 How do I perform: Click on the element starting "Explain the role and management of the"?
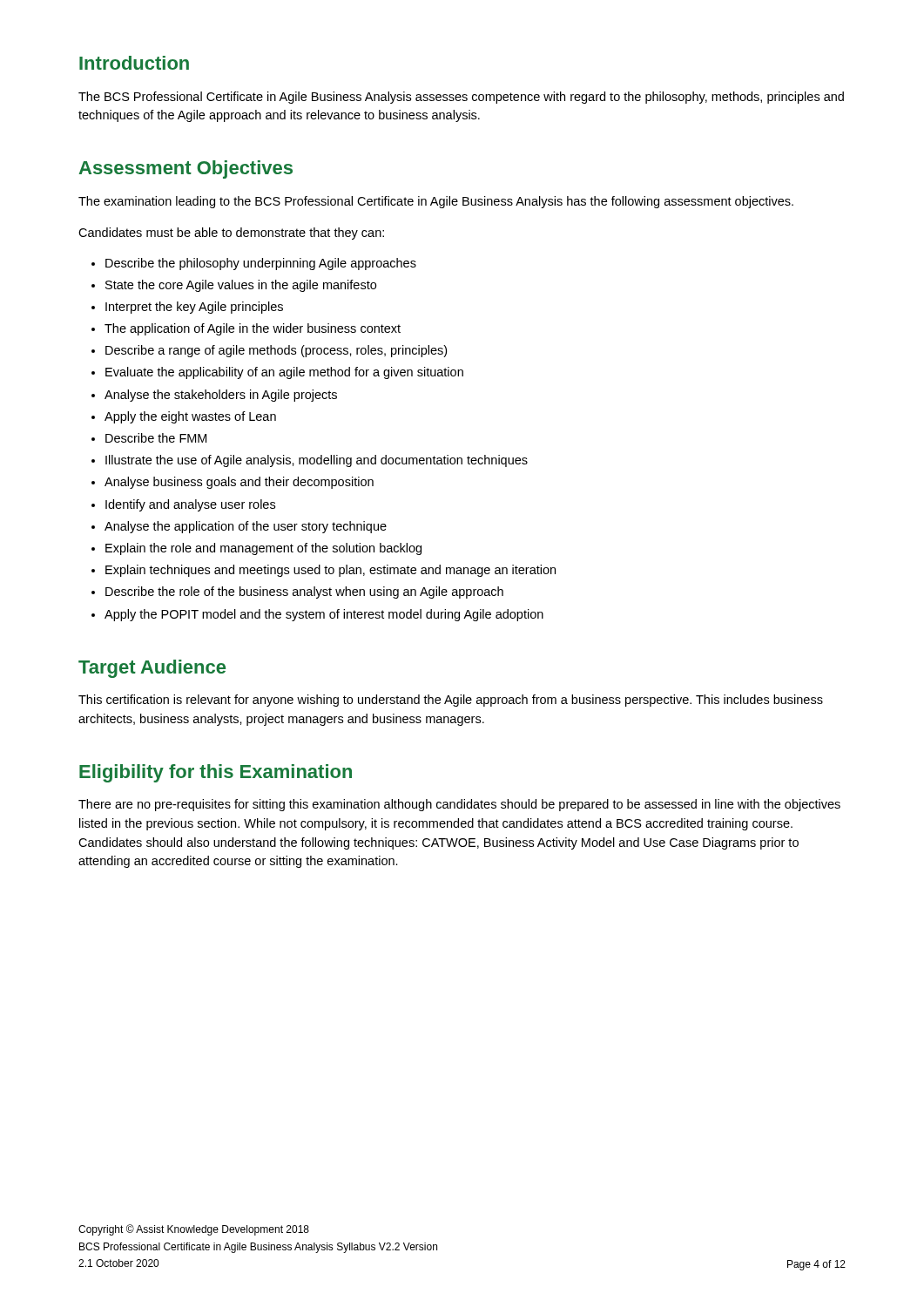click(264, 548)
